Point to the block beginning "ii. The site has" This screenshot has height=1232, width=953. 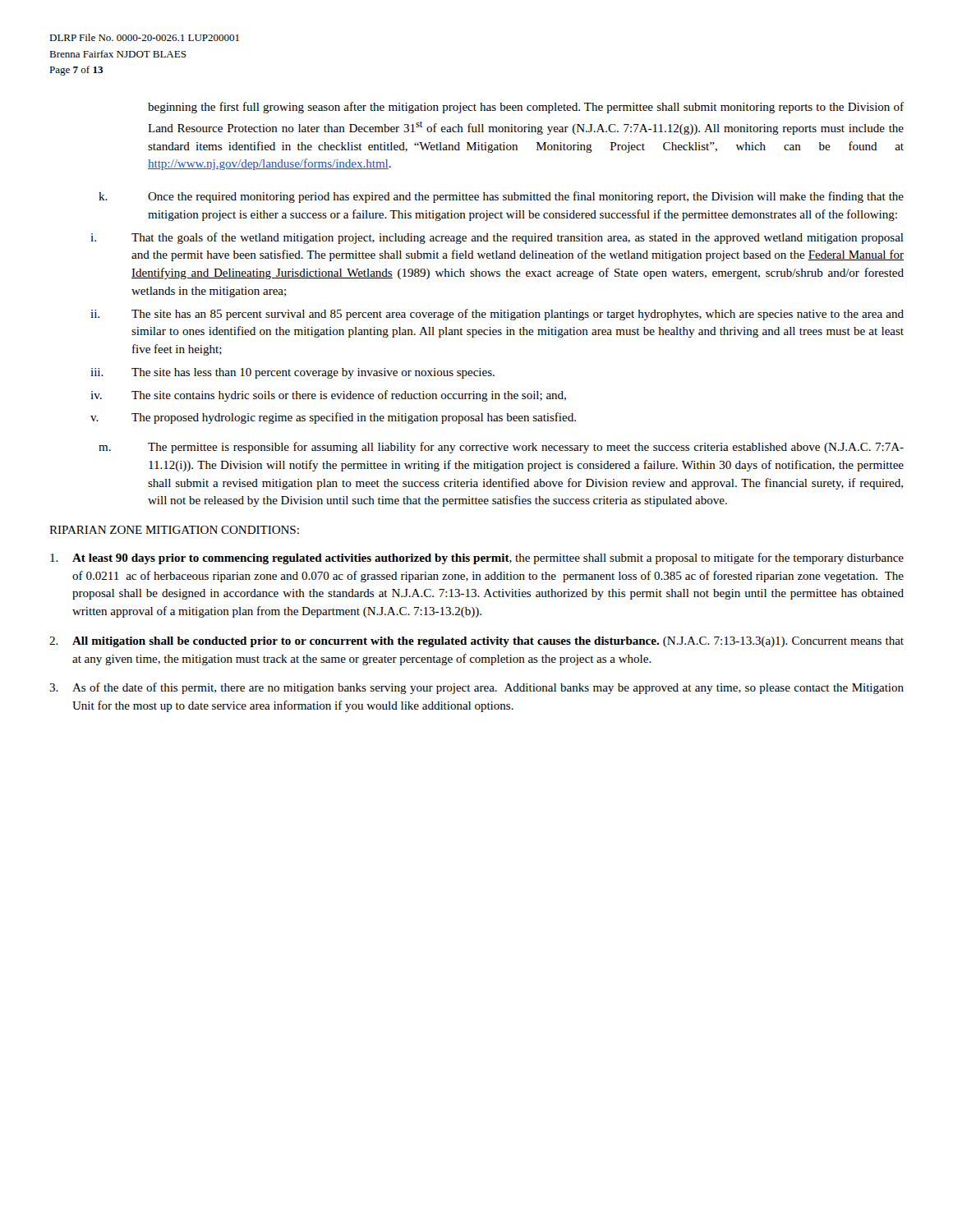(476, 332)
